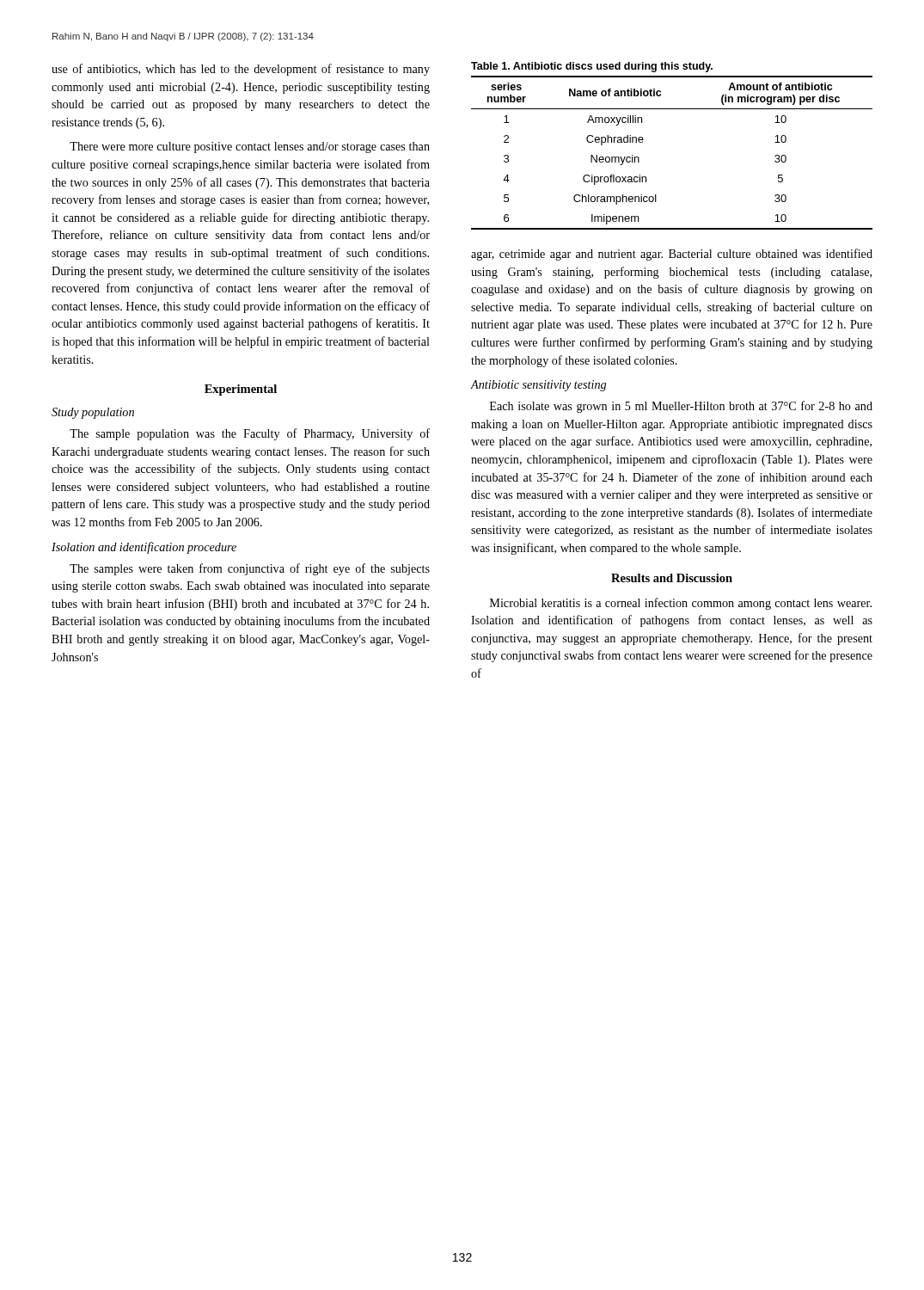Navigate to the block starting "There were more culture positive"
The width and height of the screenshot is (924, 1290).
coord(241,253)
